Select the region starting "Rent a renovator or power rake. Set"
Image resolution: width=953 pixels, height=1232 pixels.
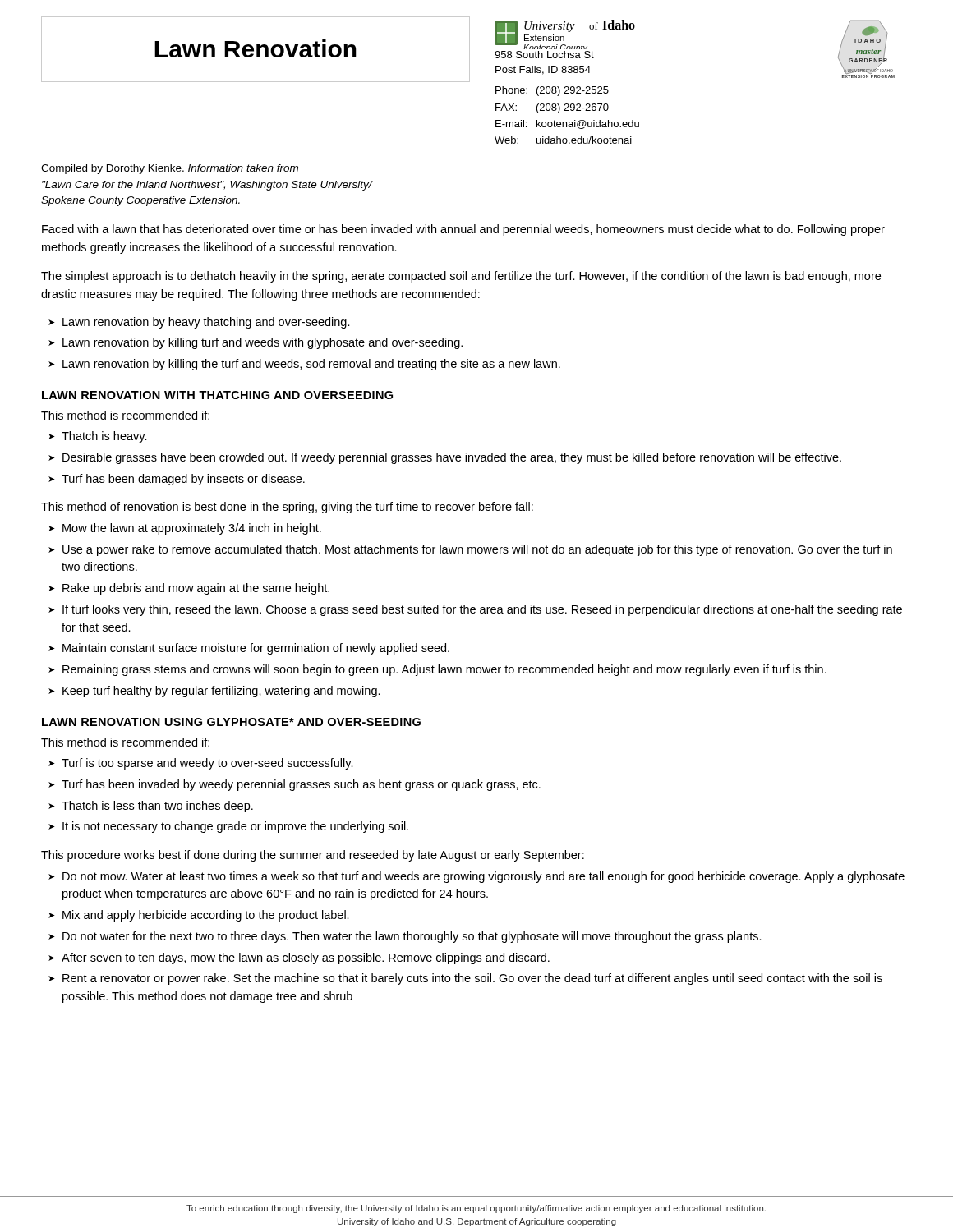tap(472, 987)
